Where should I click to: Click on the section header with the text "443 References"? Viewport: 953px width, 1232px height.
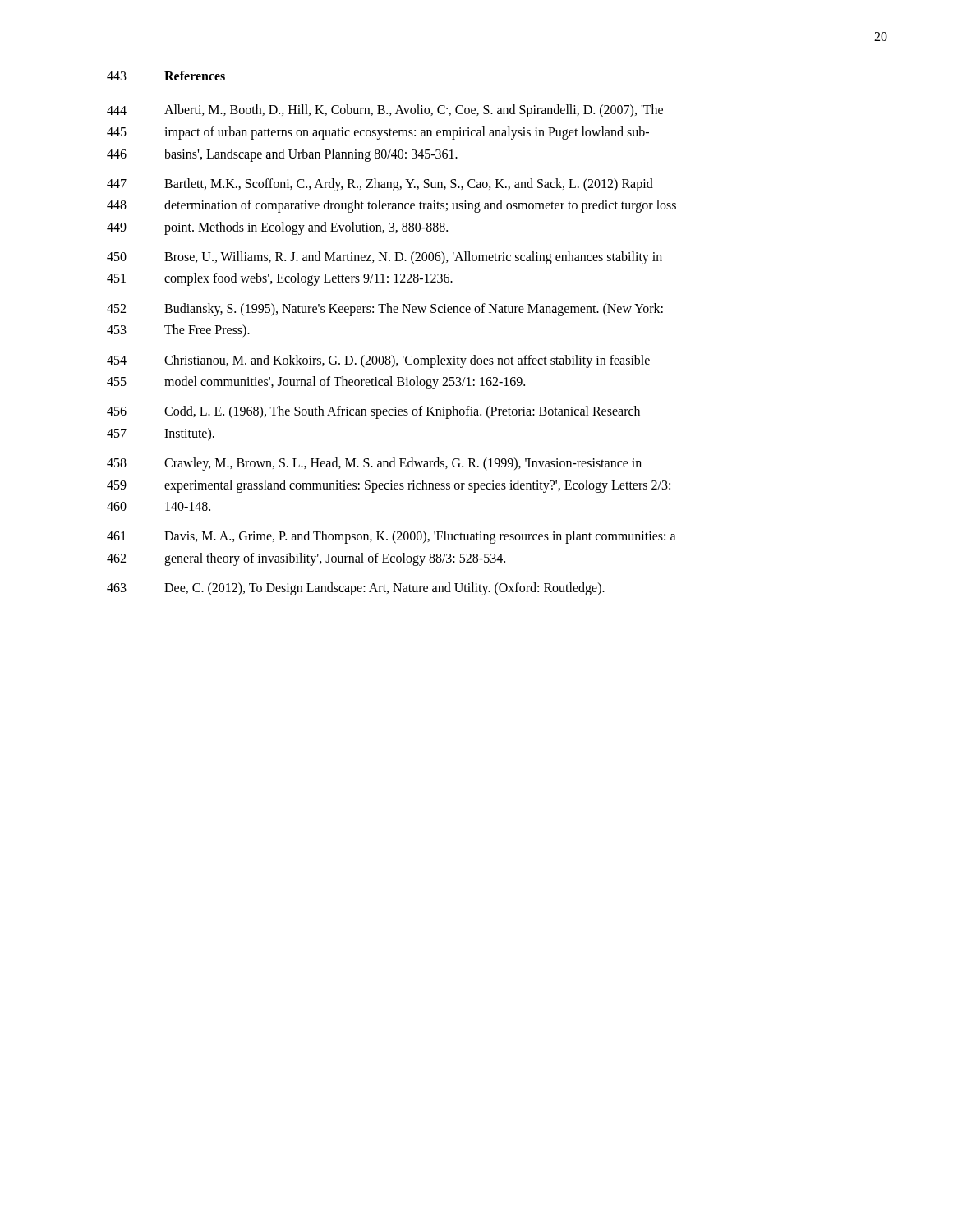166,76
